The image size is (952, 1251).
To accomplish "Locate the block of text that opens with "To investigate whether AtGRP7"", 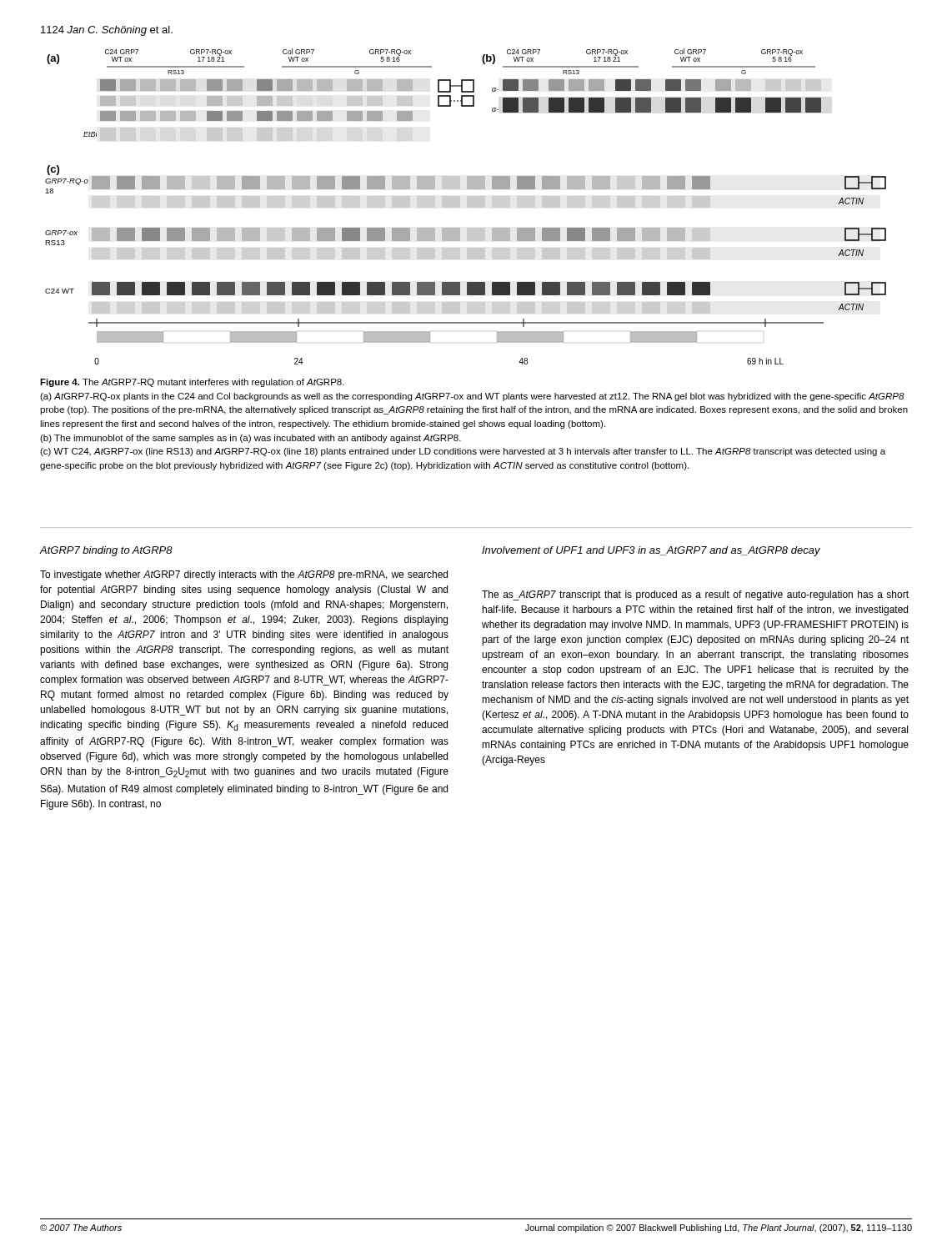I will pyautogui.click(x=244, y=689).
